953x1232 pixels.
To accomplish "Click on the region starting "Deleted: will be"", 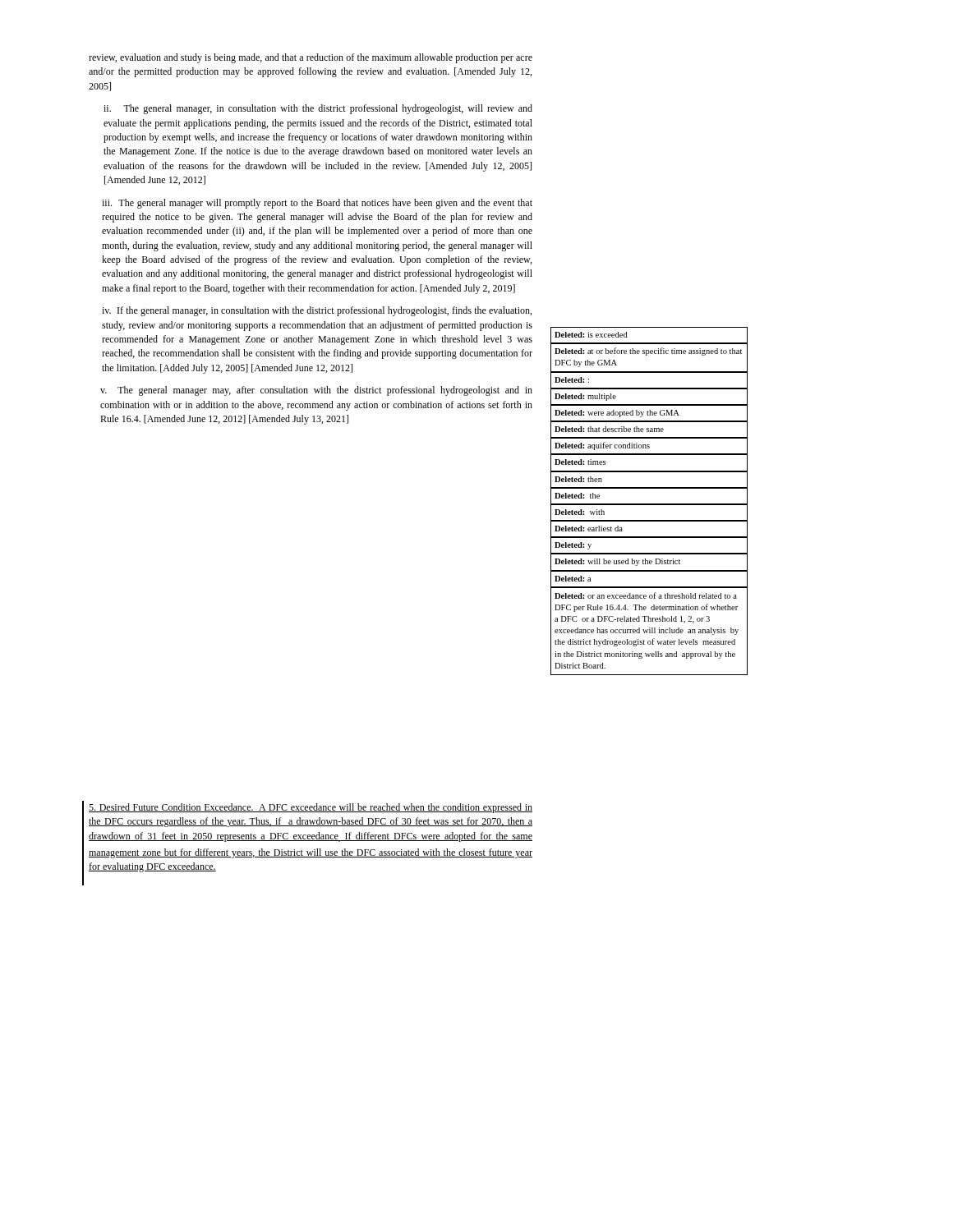I will [x=618, y=562].
